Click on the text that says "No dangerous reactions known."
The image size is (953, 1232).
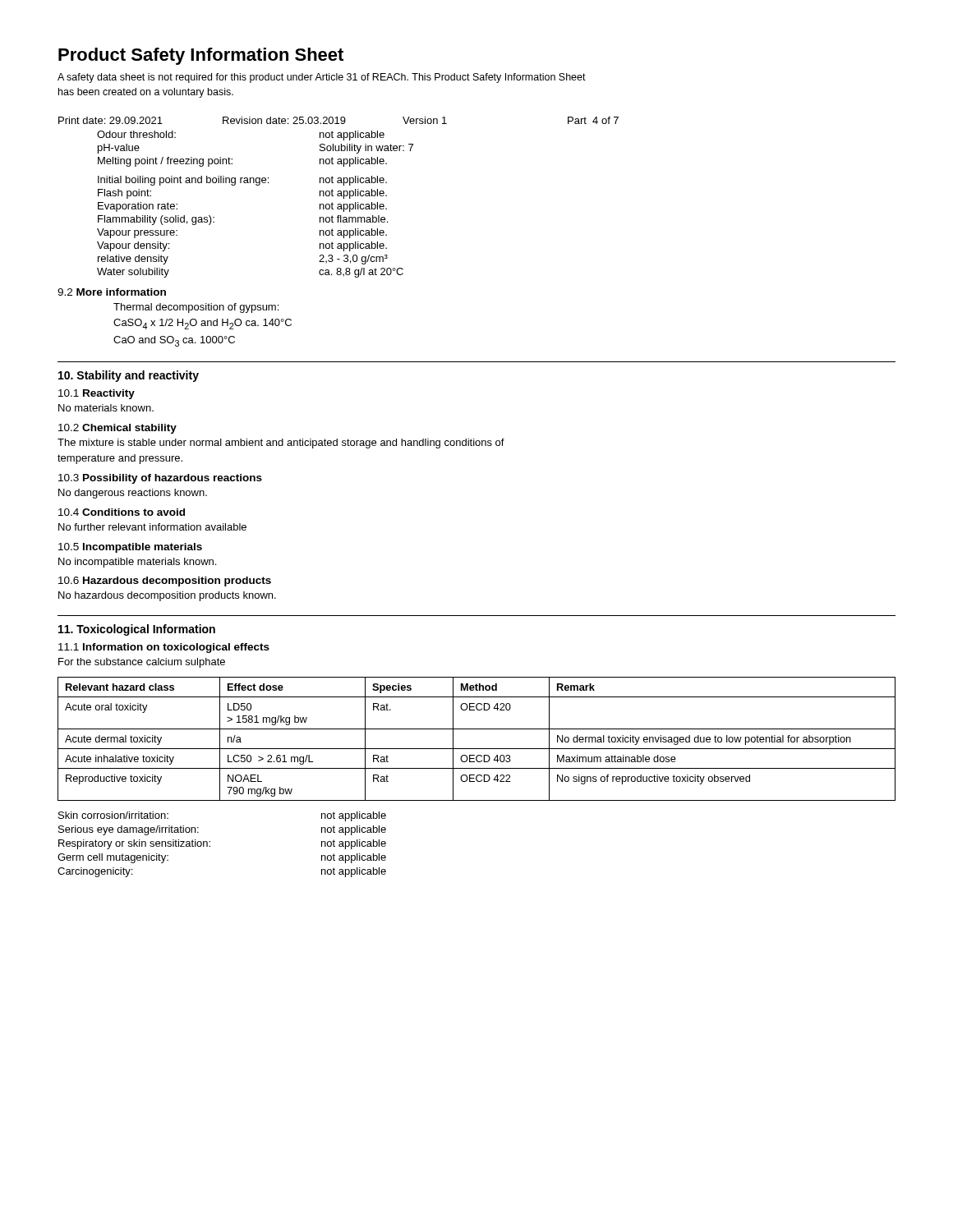tap(133, 494)
